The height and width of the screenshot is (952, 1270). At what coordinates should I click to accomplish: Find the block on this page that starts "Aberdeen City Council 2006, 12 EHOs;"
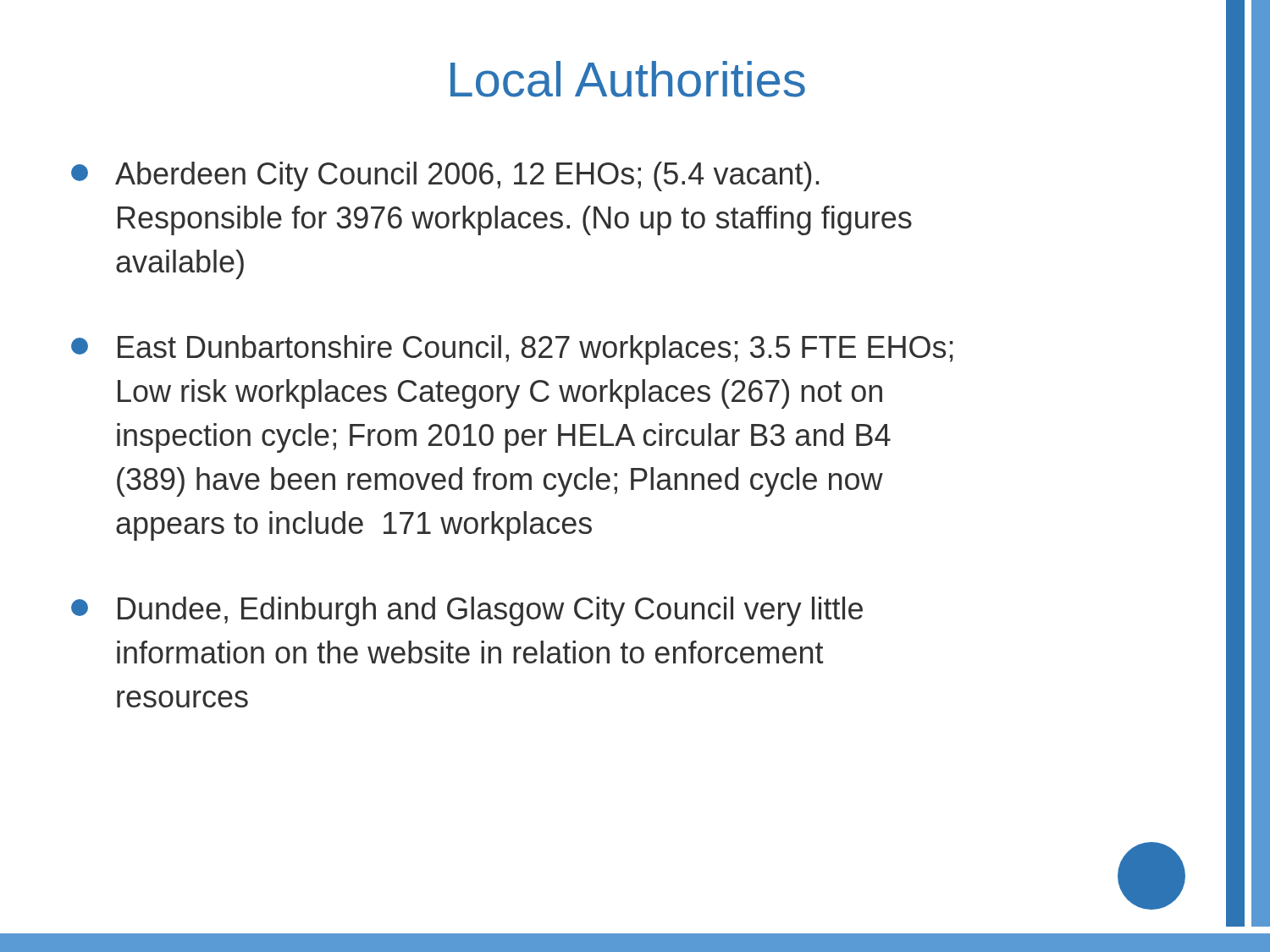tap(490, 219)
